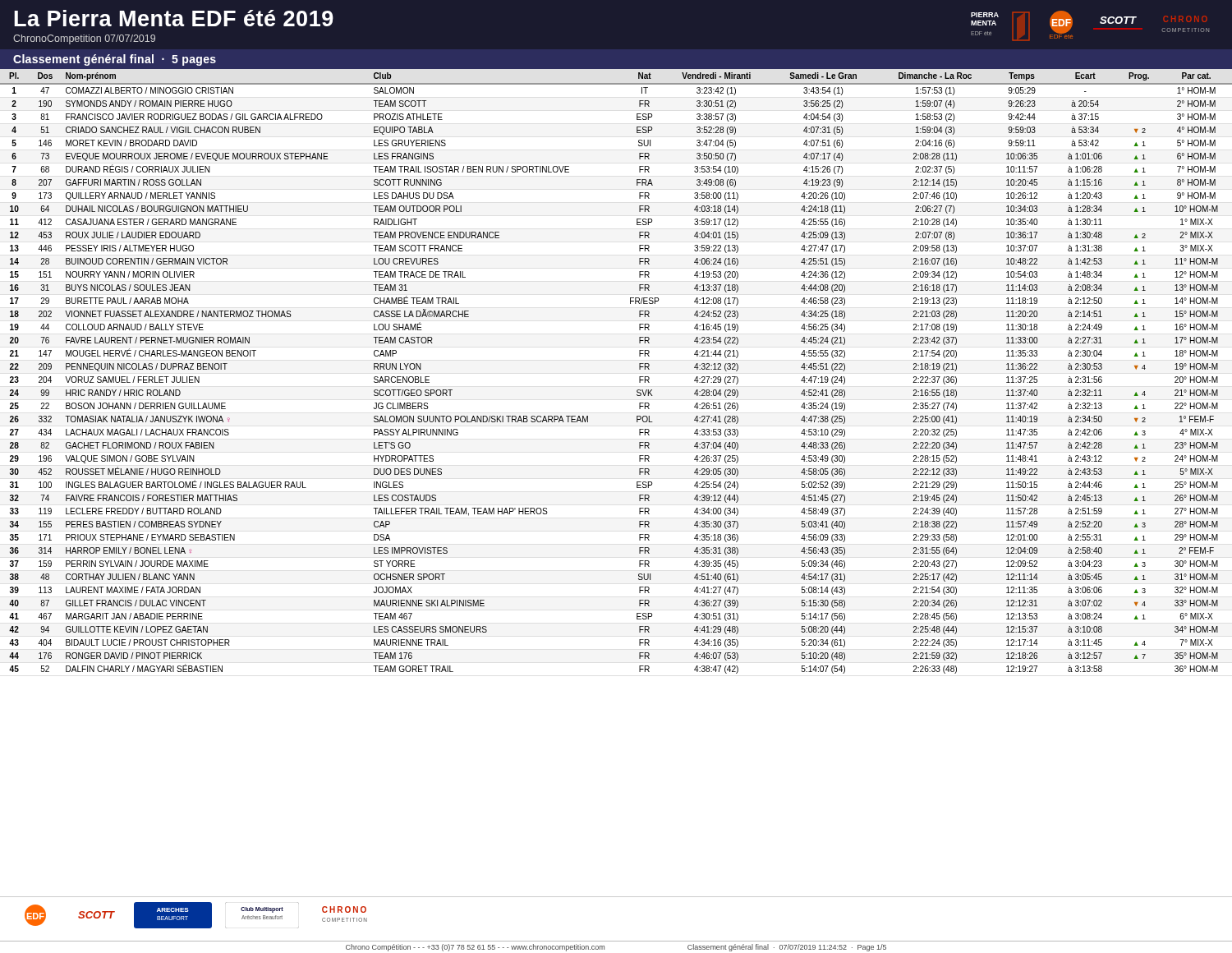Select the element starting "Classement général final ·"
Screen dimensions: 953x1232
point(115,59)
